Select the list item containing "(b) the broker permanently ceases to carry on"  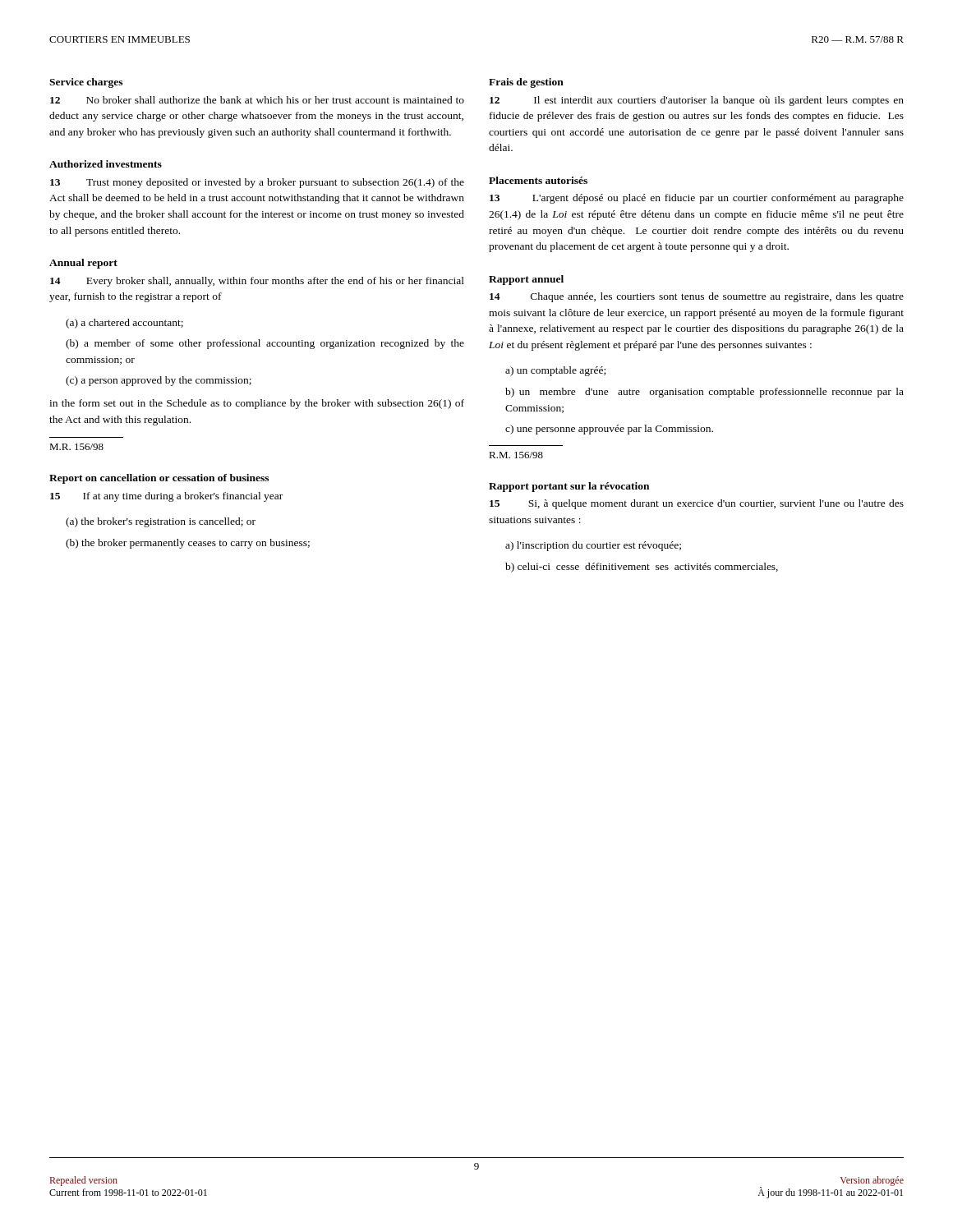(x=188, y=542)
